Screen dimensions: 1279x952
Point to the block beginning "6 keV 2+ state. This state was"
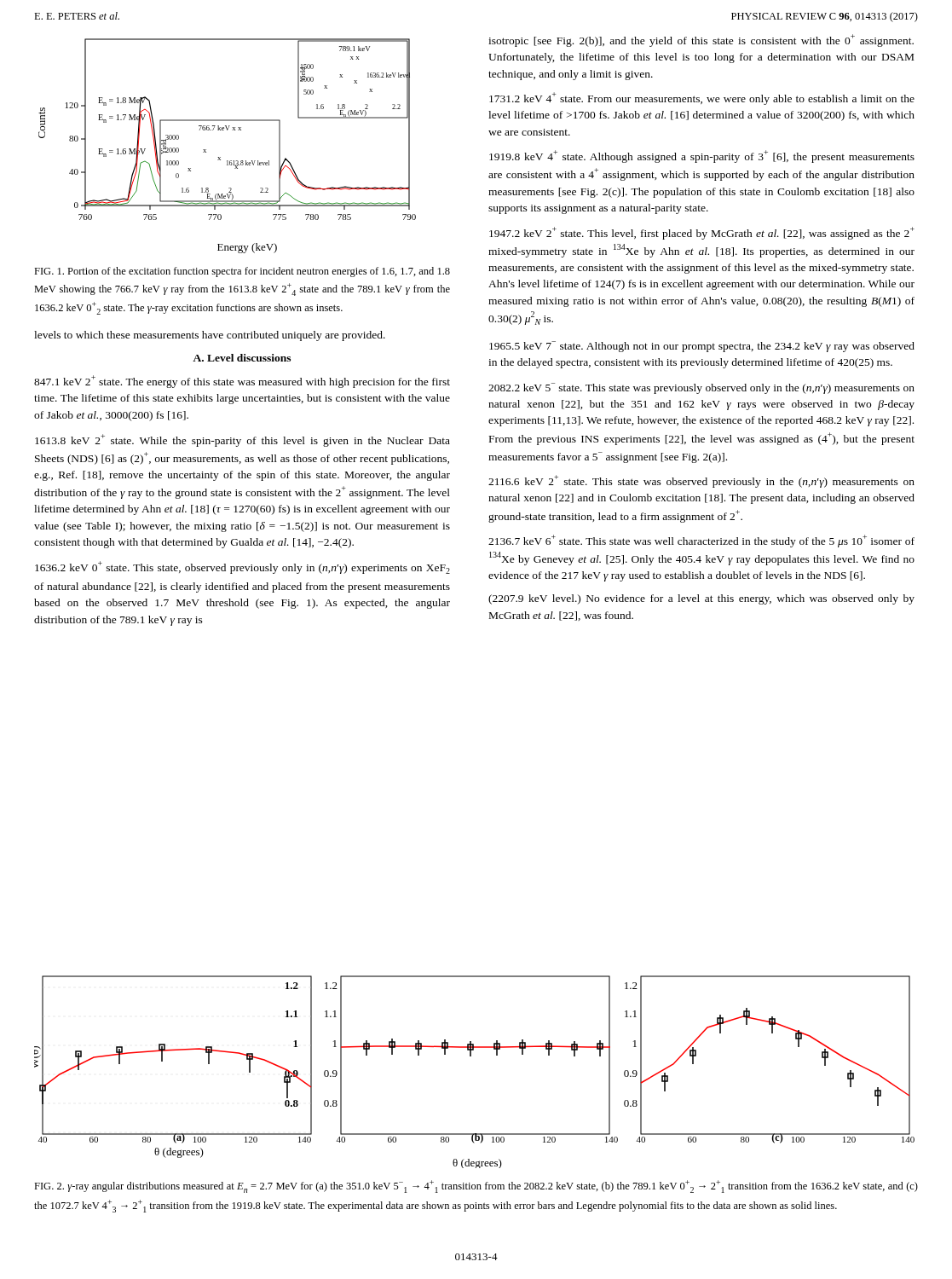coord(701,497)
